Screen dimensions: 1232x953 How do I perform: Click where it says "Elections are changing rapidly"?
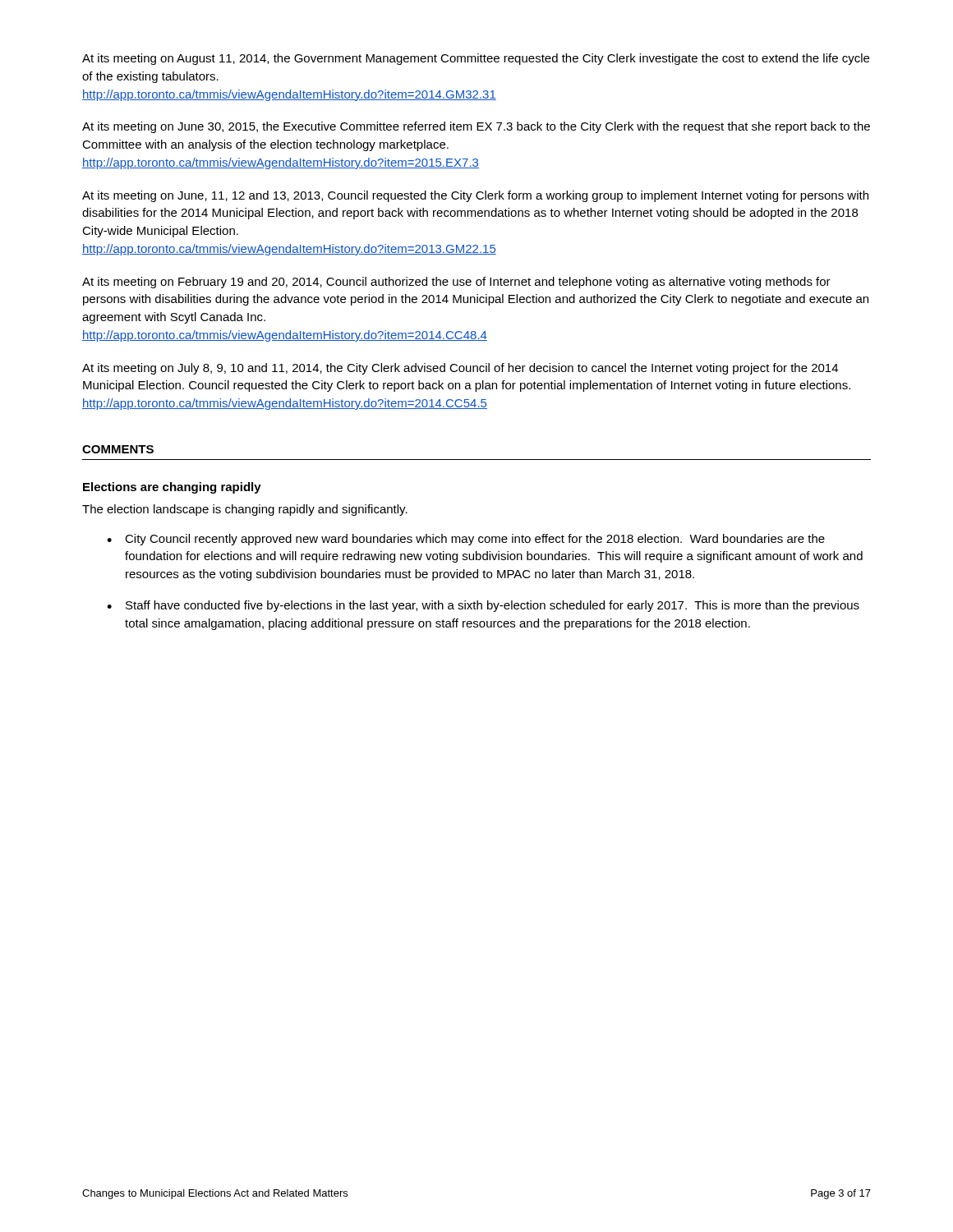click(172, 486)
